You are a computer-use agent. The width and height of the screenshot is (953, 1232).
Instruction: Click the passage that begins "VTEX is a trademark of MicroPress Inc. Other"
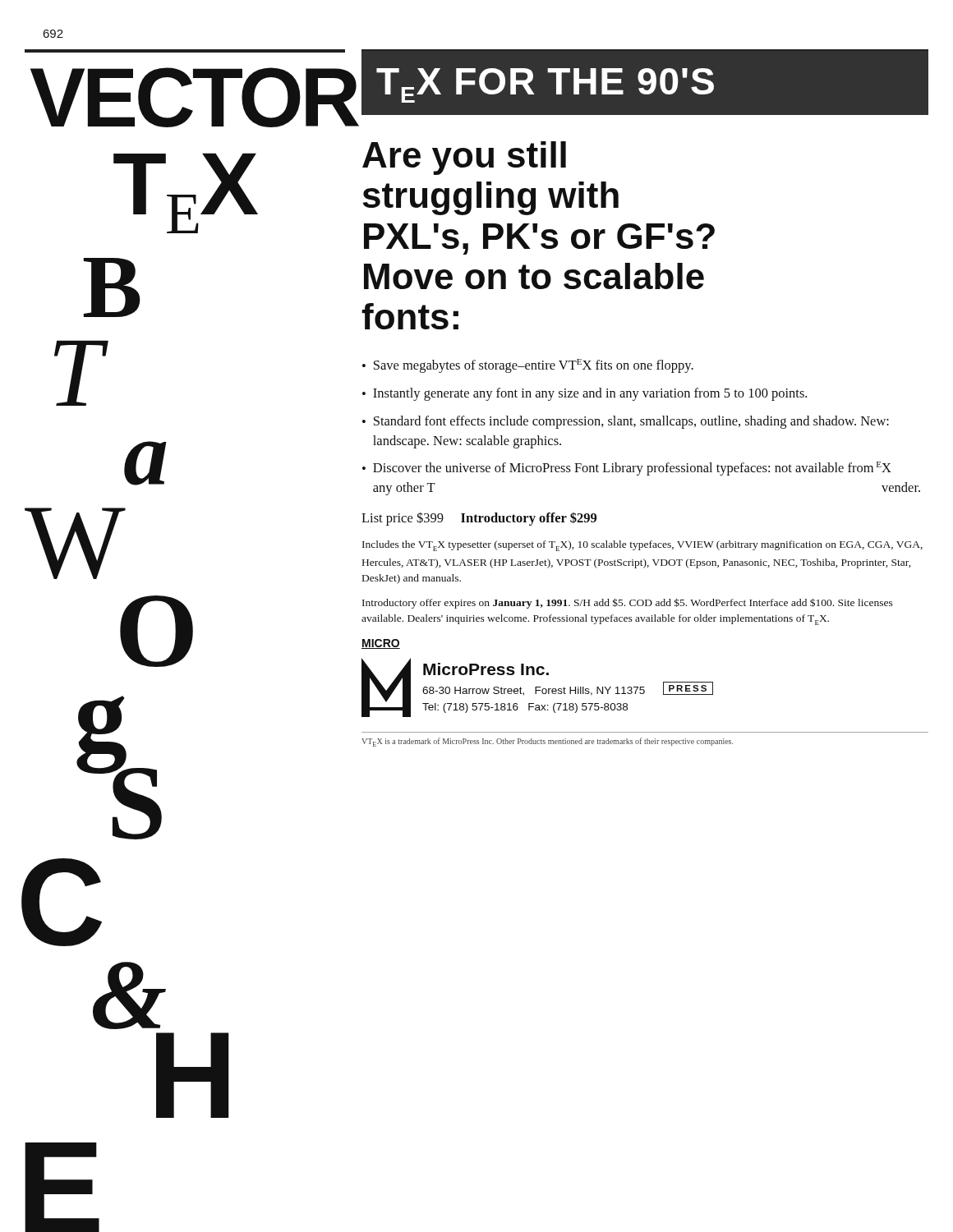548,743
